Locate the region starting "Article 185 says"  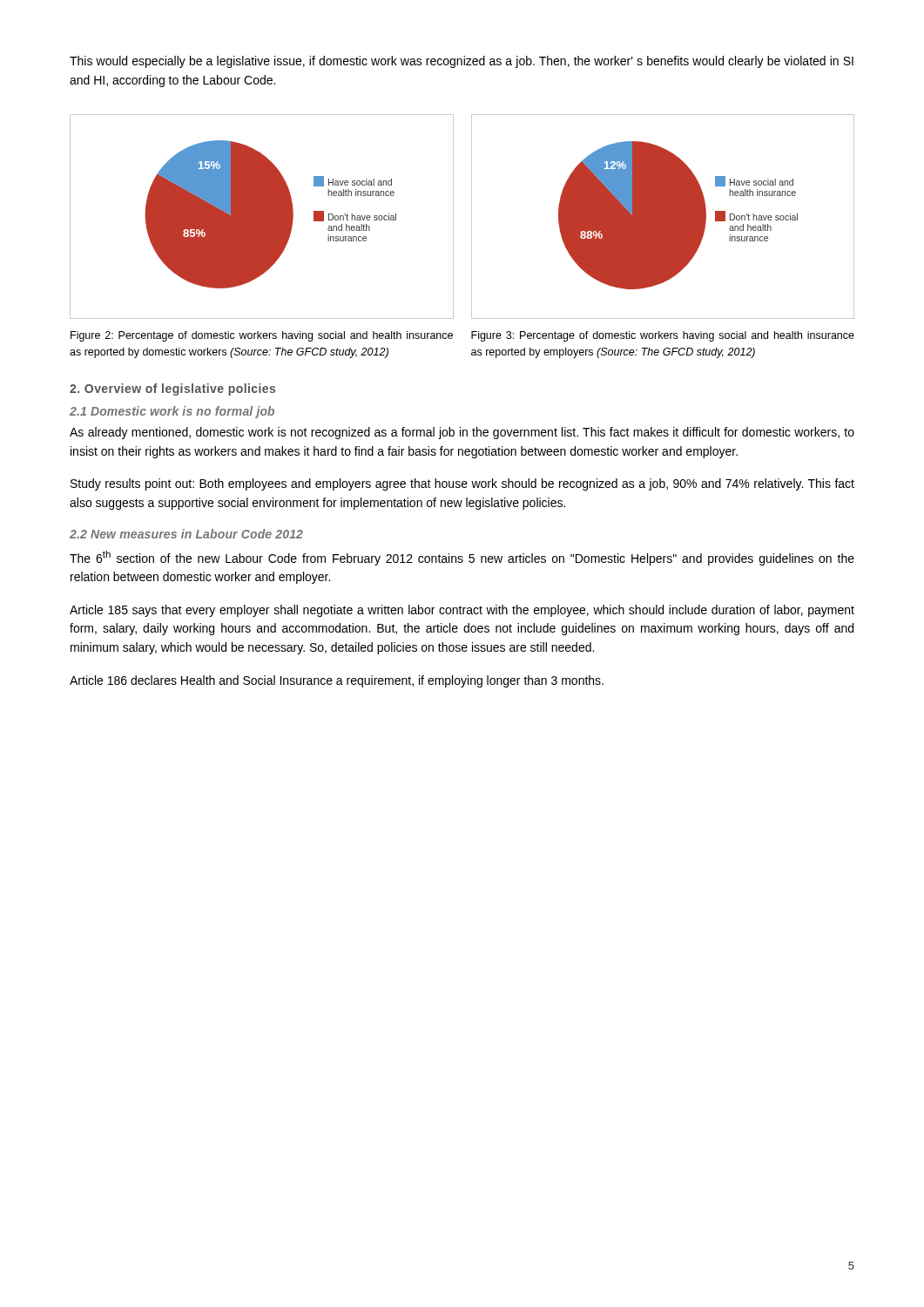point(462,629)
